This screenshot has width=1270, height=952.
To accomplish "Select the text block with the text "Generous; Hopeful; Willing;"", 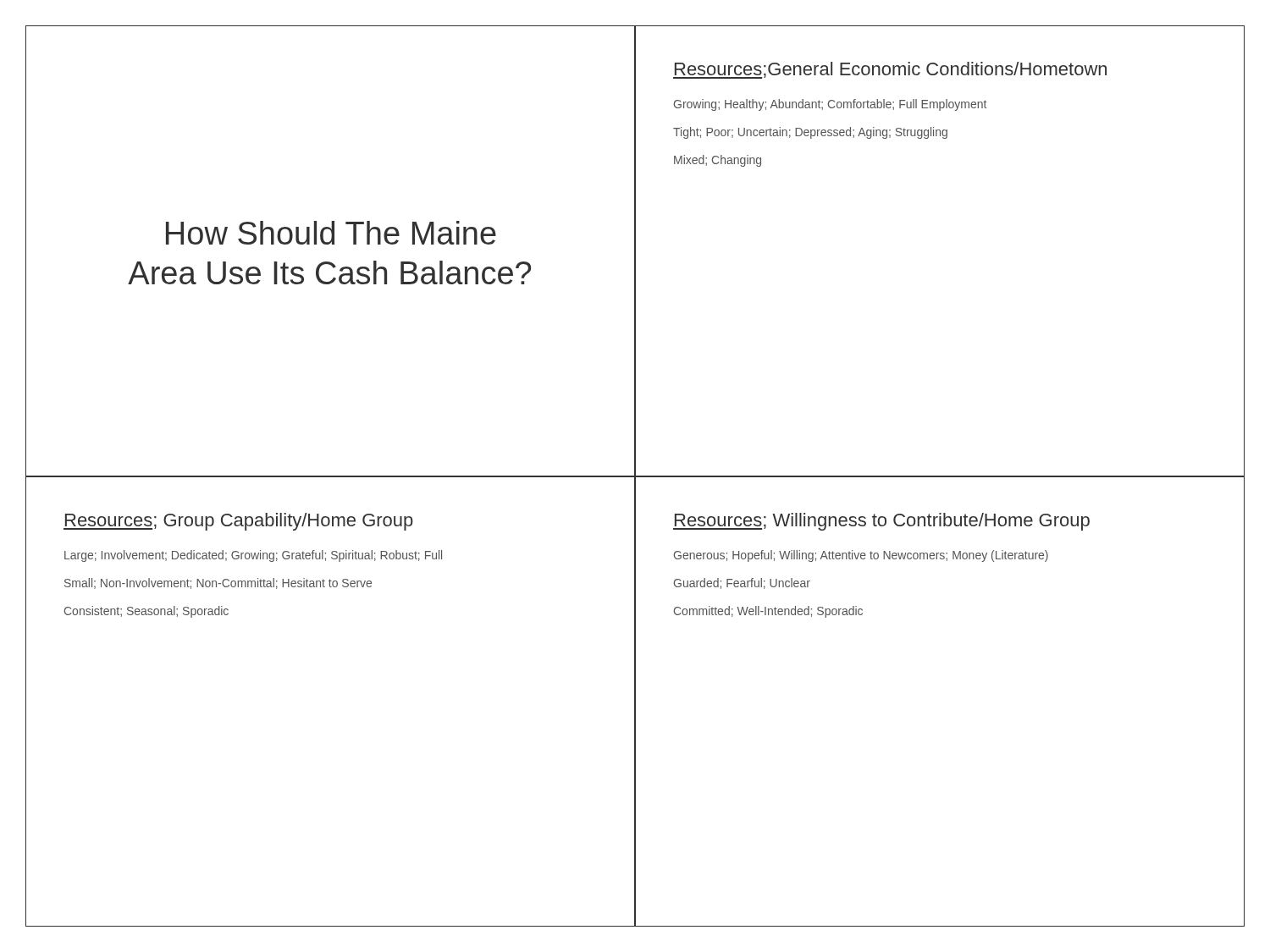I will 861,555.
